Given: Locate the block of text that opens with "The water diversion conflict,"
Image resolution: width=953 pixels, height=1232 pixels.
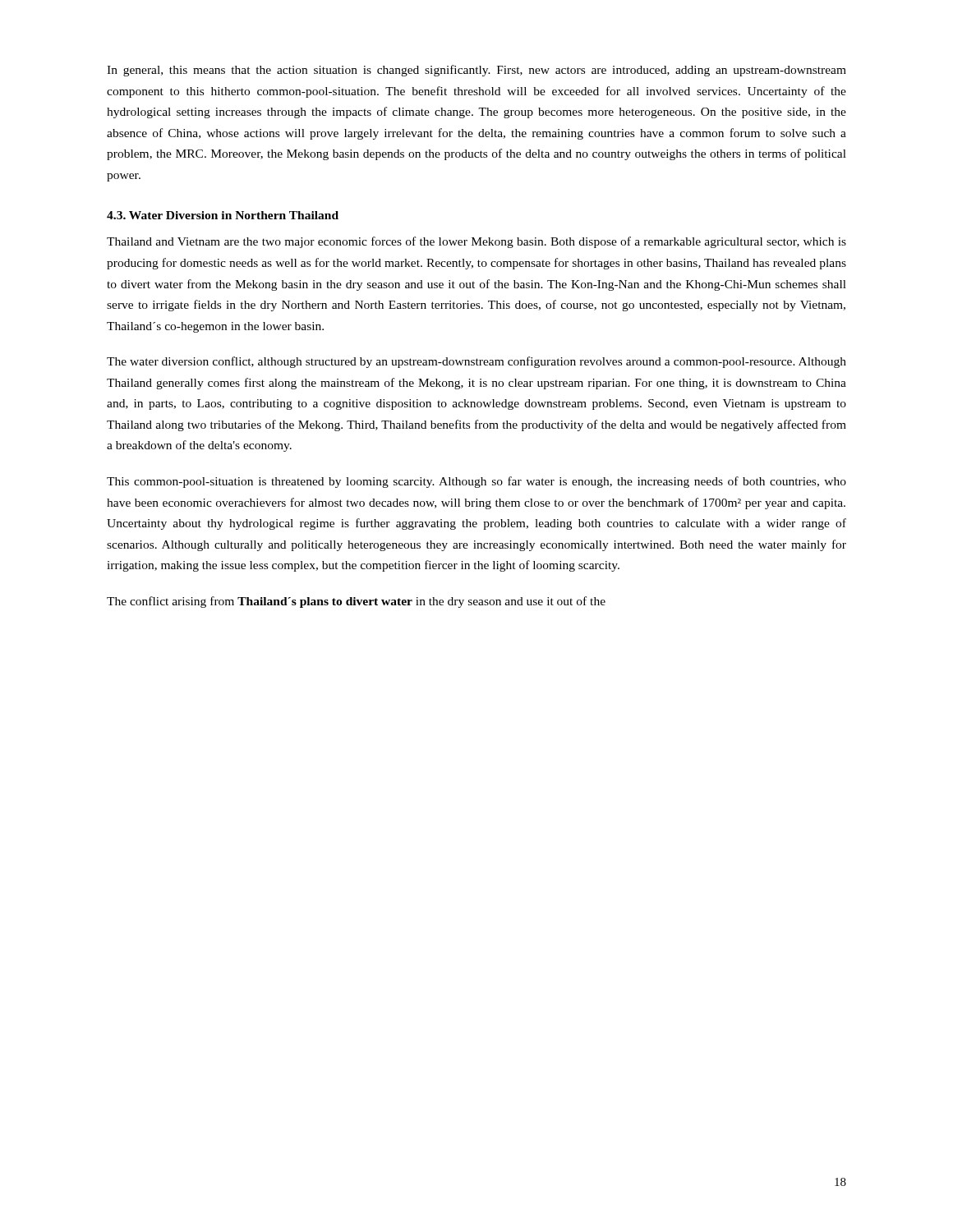Looking at the screenshot, I should (x=476, y=403).
